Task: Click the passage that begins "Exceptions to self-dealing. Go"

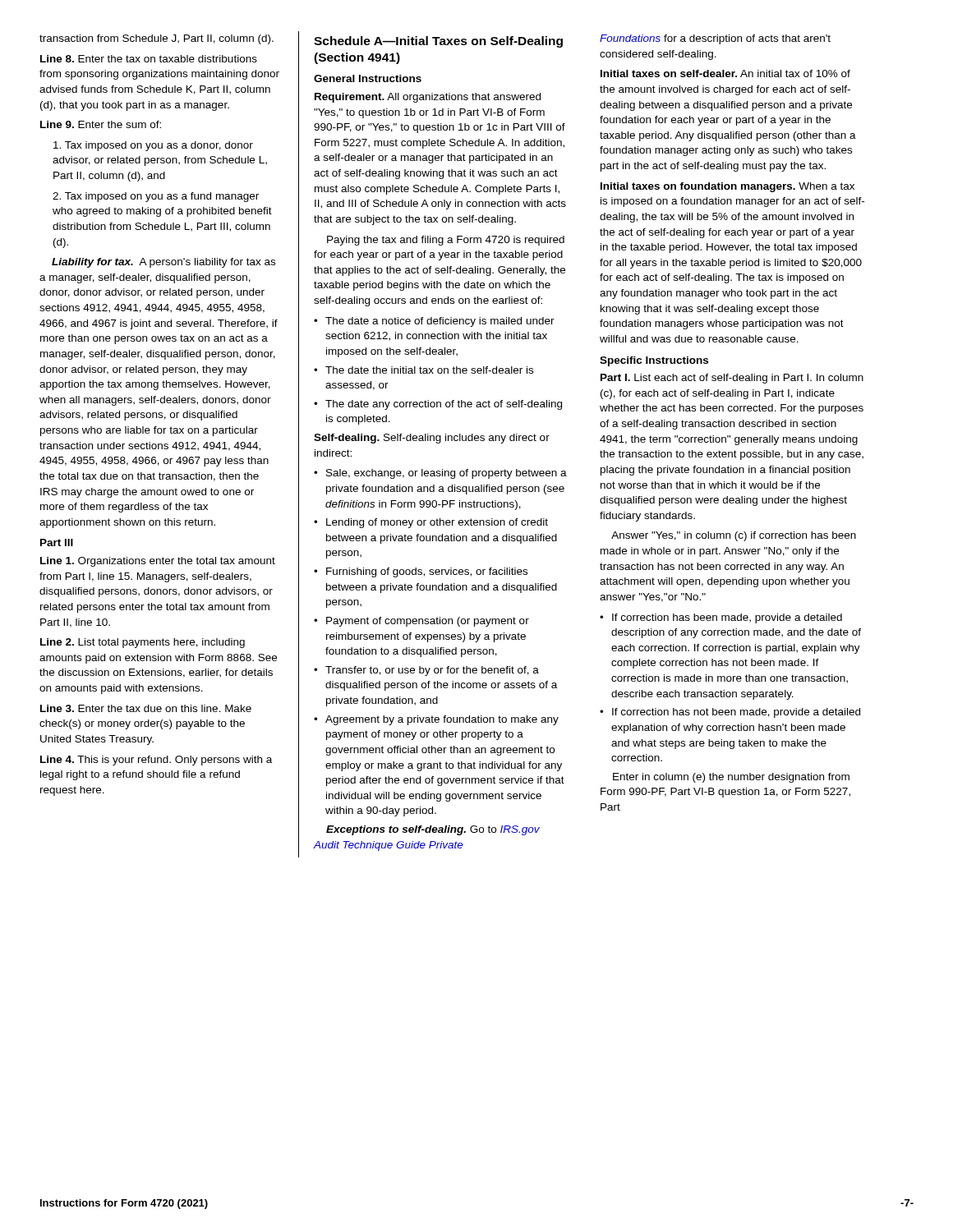Action: [x=440, y=838]
